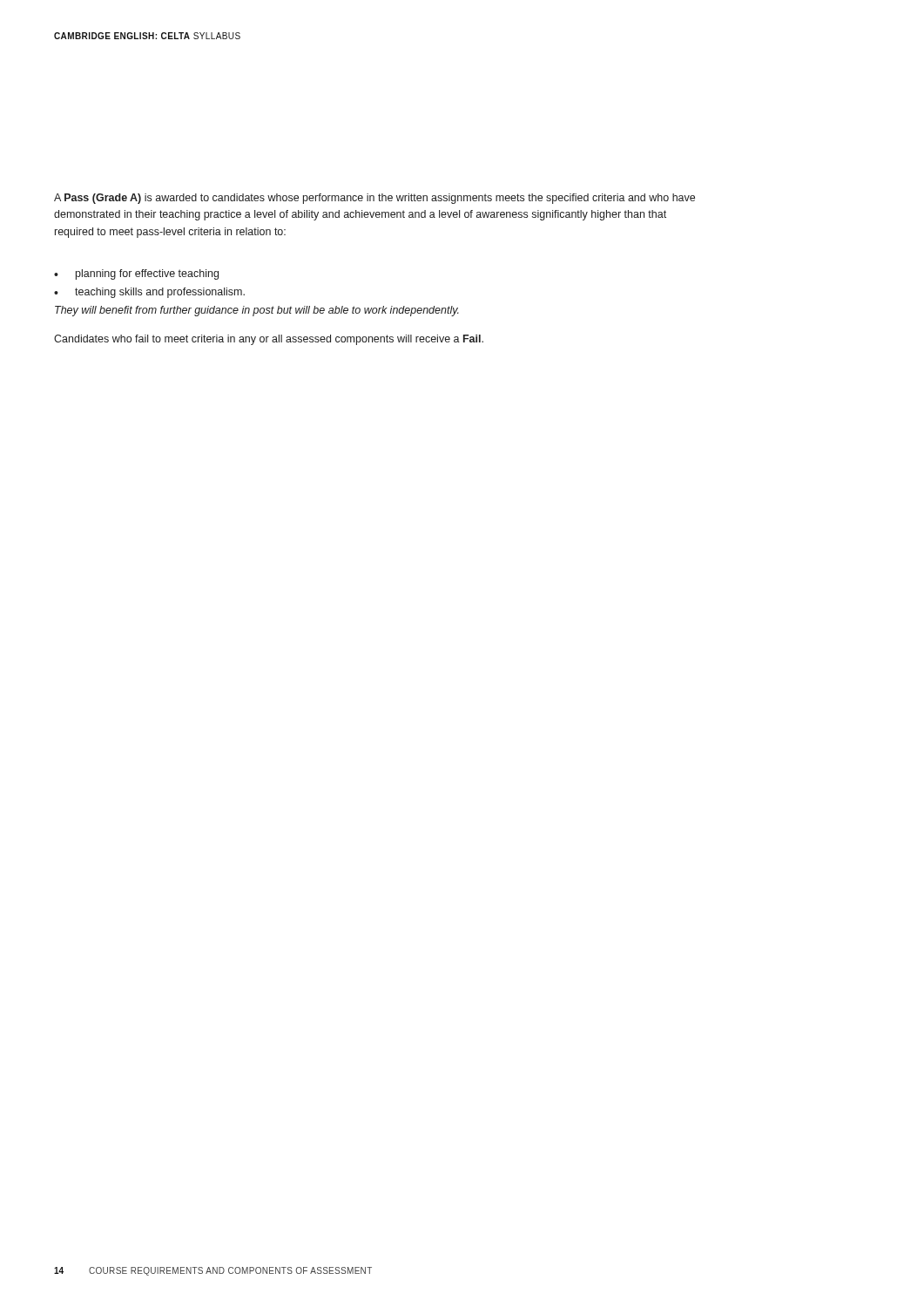Find the text block that reads "A Pass (Grade A) is"
Viewport: 924px width, 1307px height.
375,215
